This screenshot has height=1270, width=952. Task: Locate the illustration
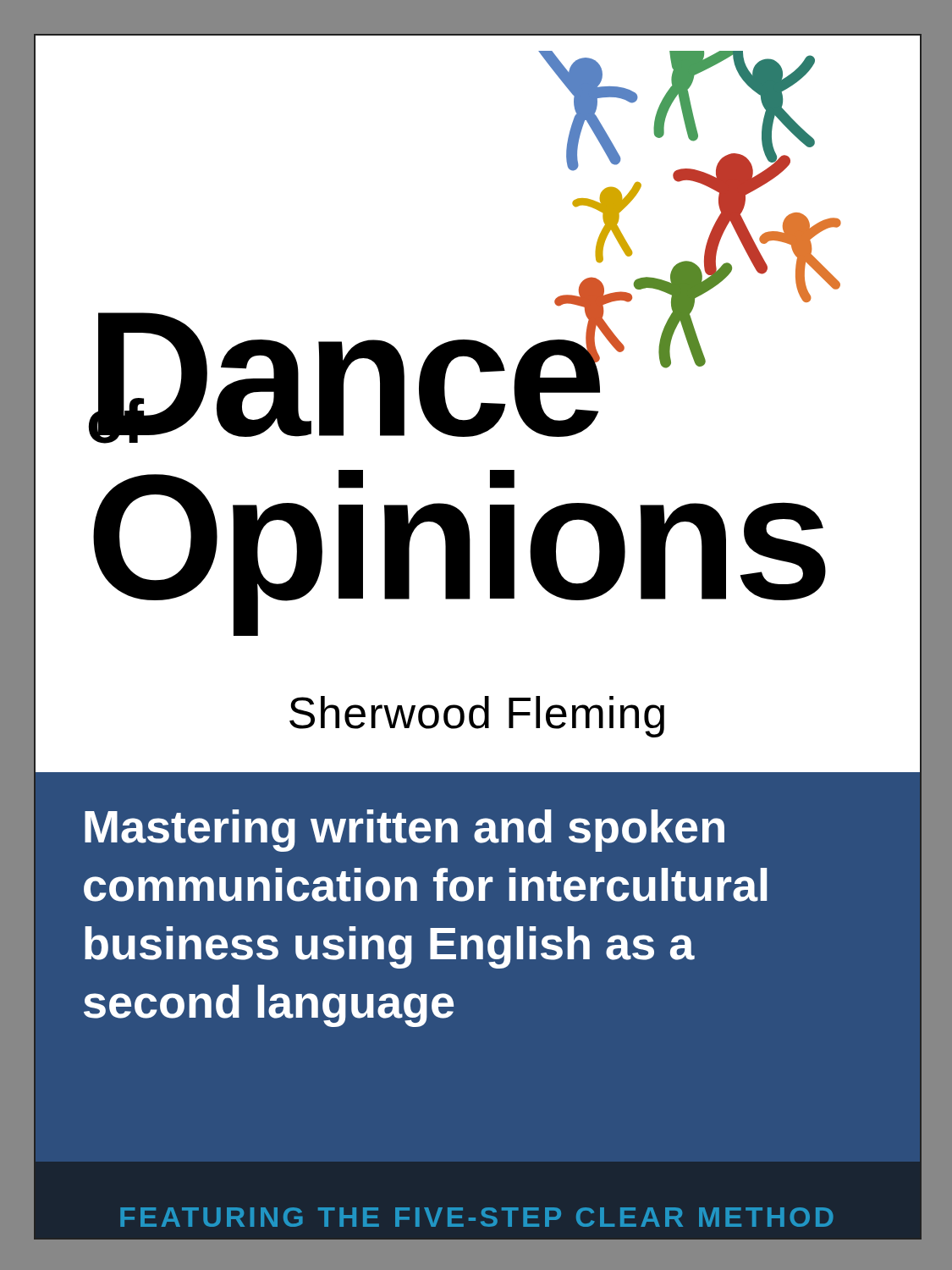tap(645, 233)
